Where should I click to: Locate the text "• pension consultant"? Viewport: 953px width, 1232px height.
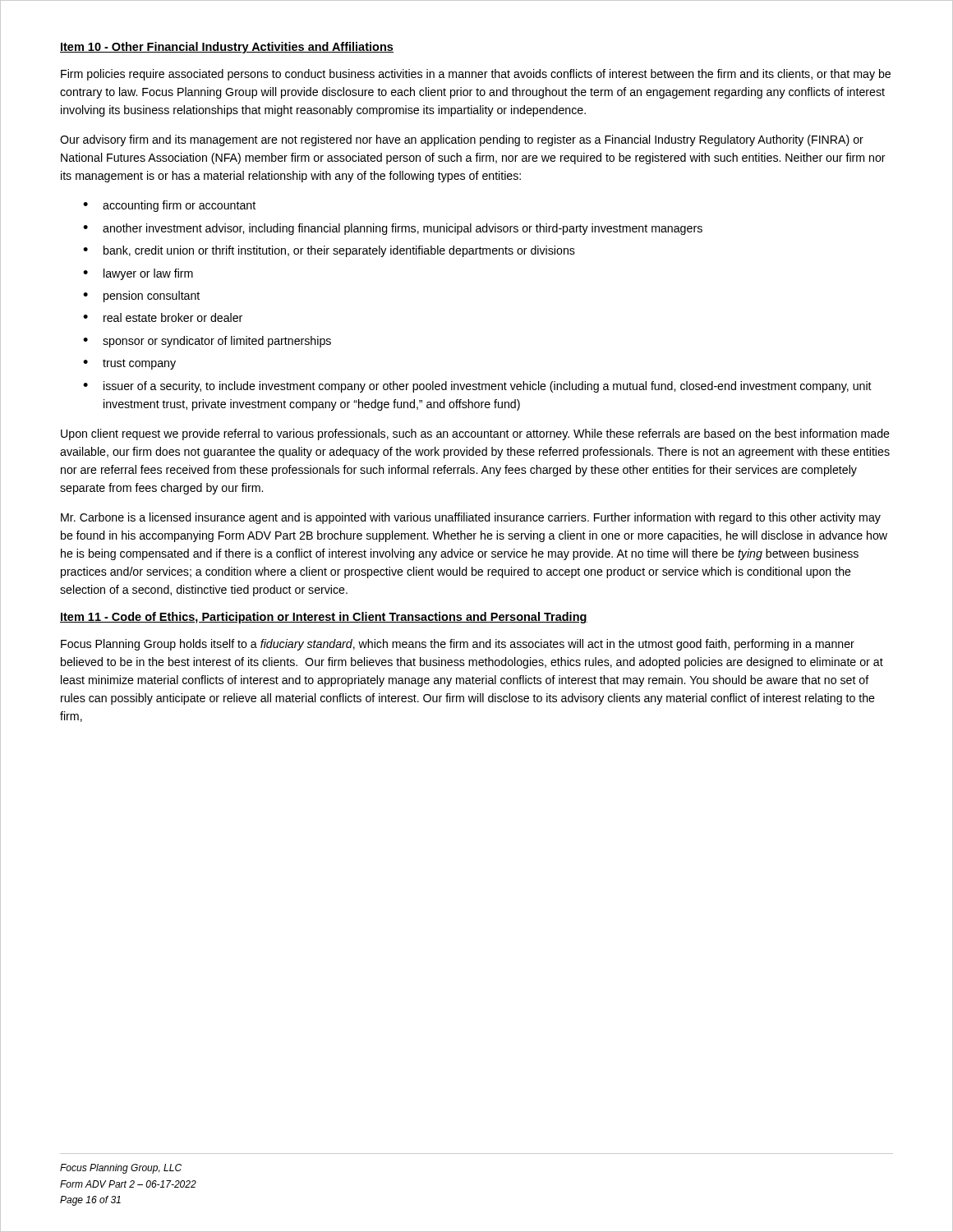point(141,297)
